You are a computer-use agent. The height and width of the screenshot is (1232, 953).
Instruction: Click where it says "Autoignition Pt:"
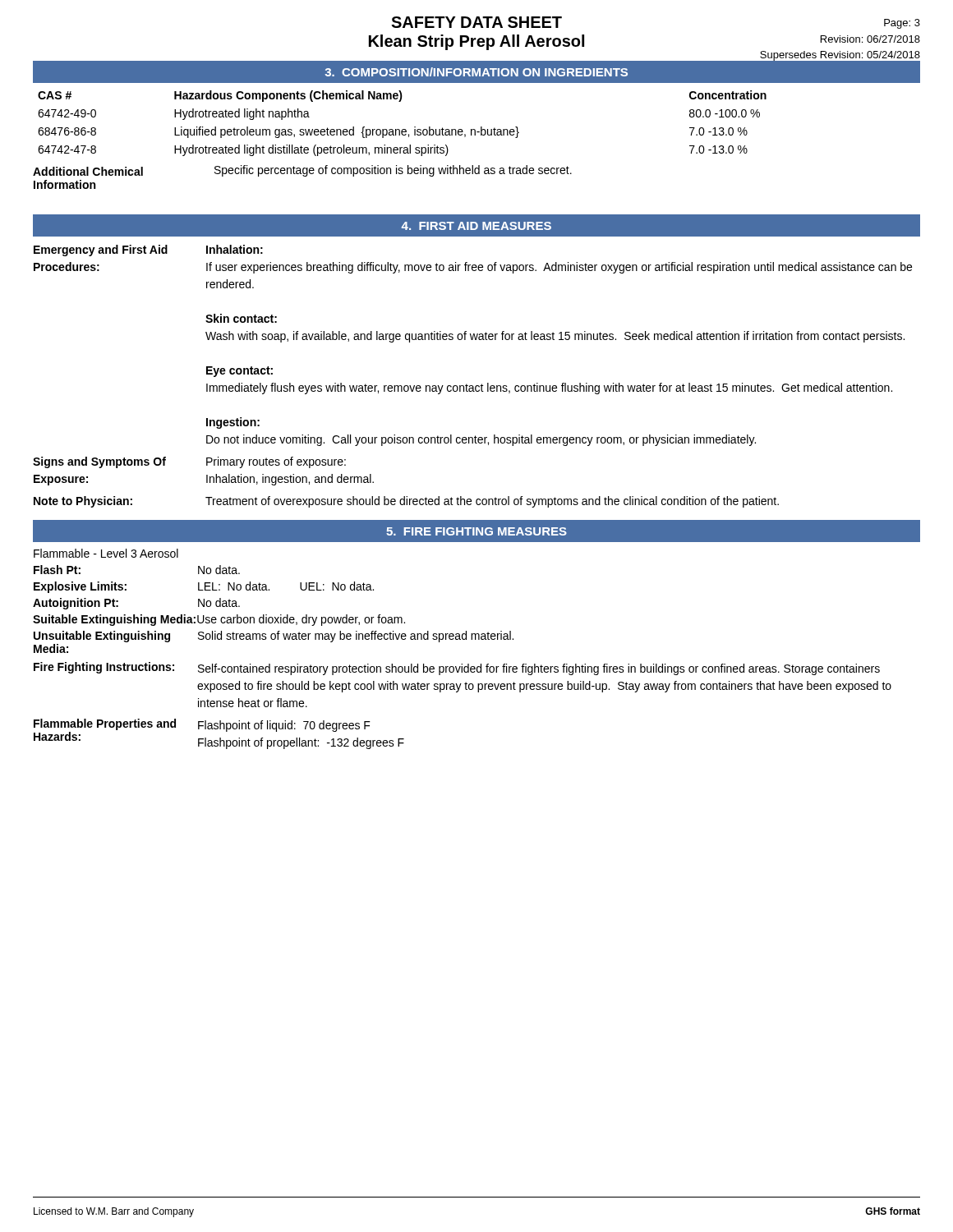tap(76, 603)
